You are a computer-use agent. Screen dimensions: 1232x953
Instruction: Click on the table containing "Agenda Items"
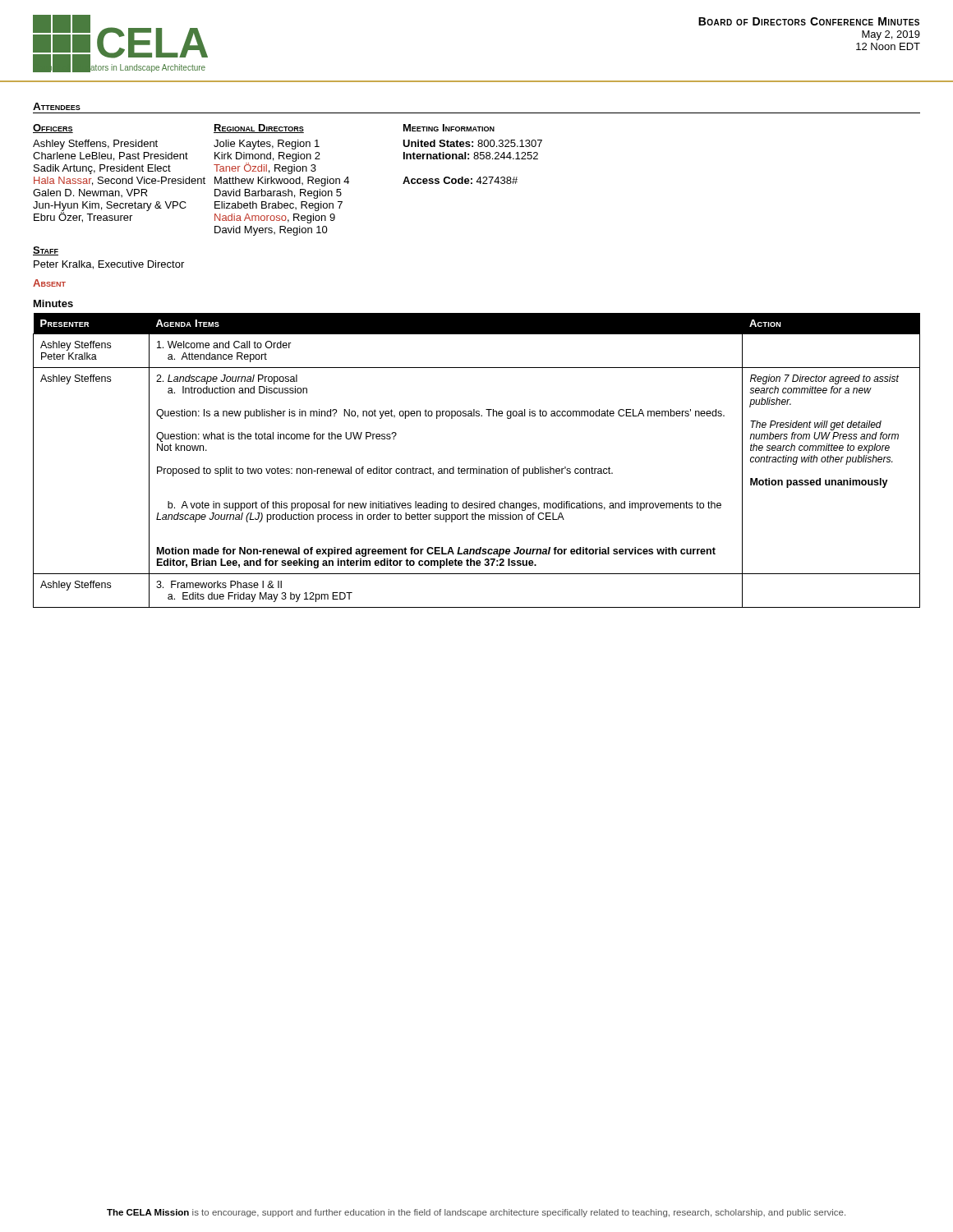(x=476, y=460)
